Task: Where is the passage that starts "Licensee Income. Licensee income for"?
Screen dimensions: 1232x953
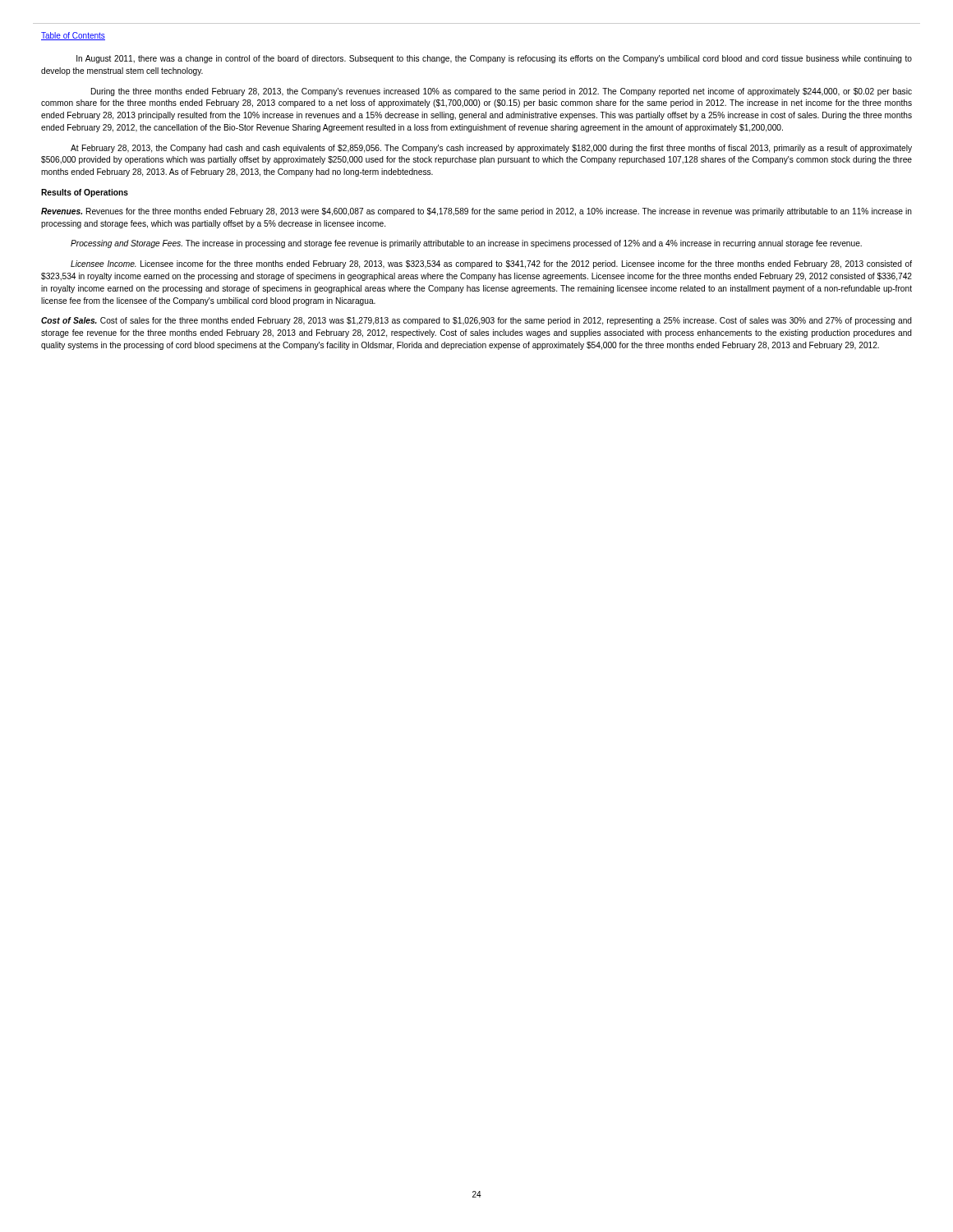Action: (x=476, y=282)
